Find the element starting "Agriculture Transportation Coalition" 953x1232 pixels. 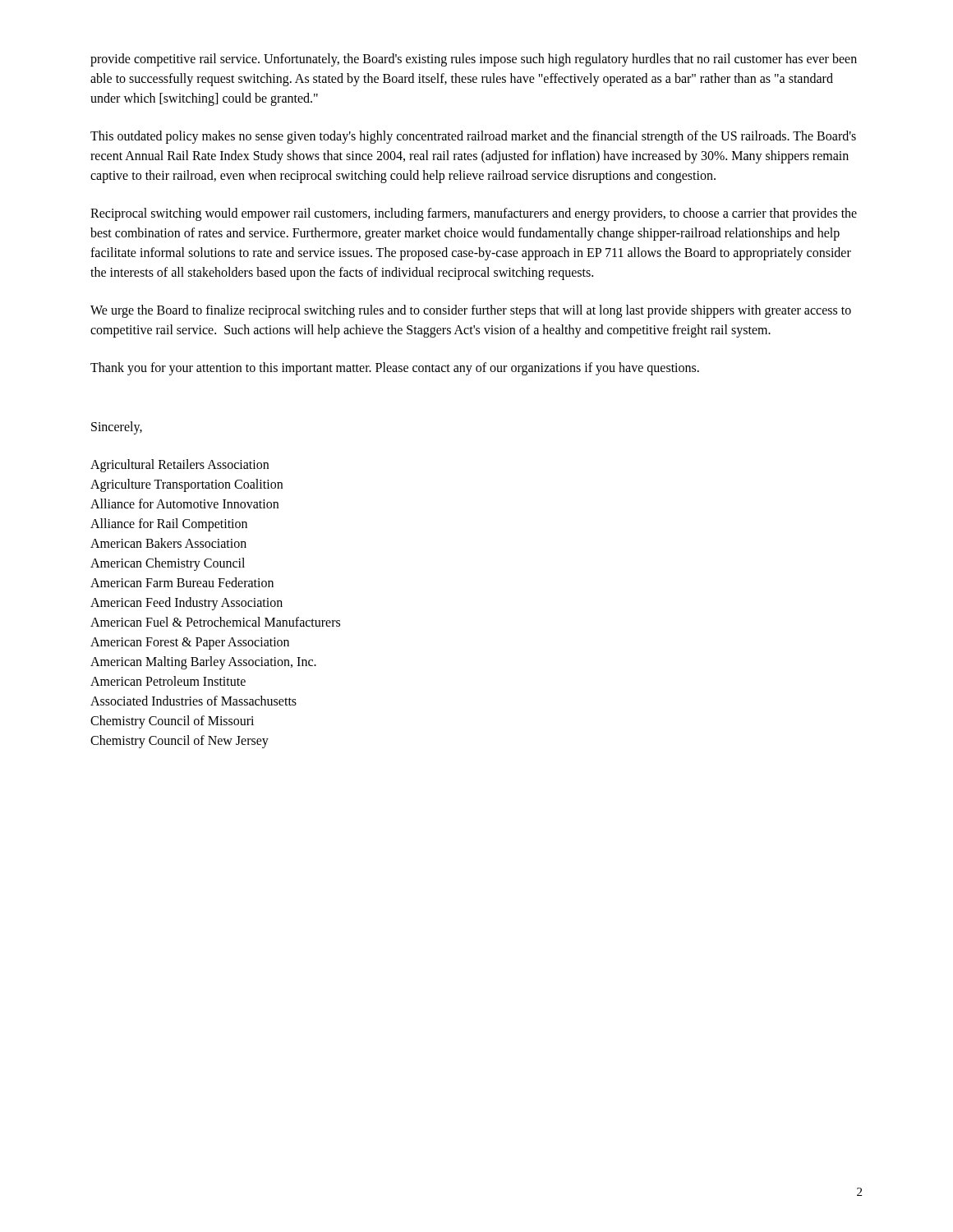pos(187,484)
